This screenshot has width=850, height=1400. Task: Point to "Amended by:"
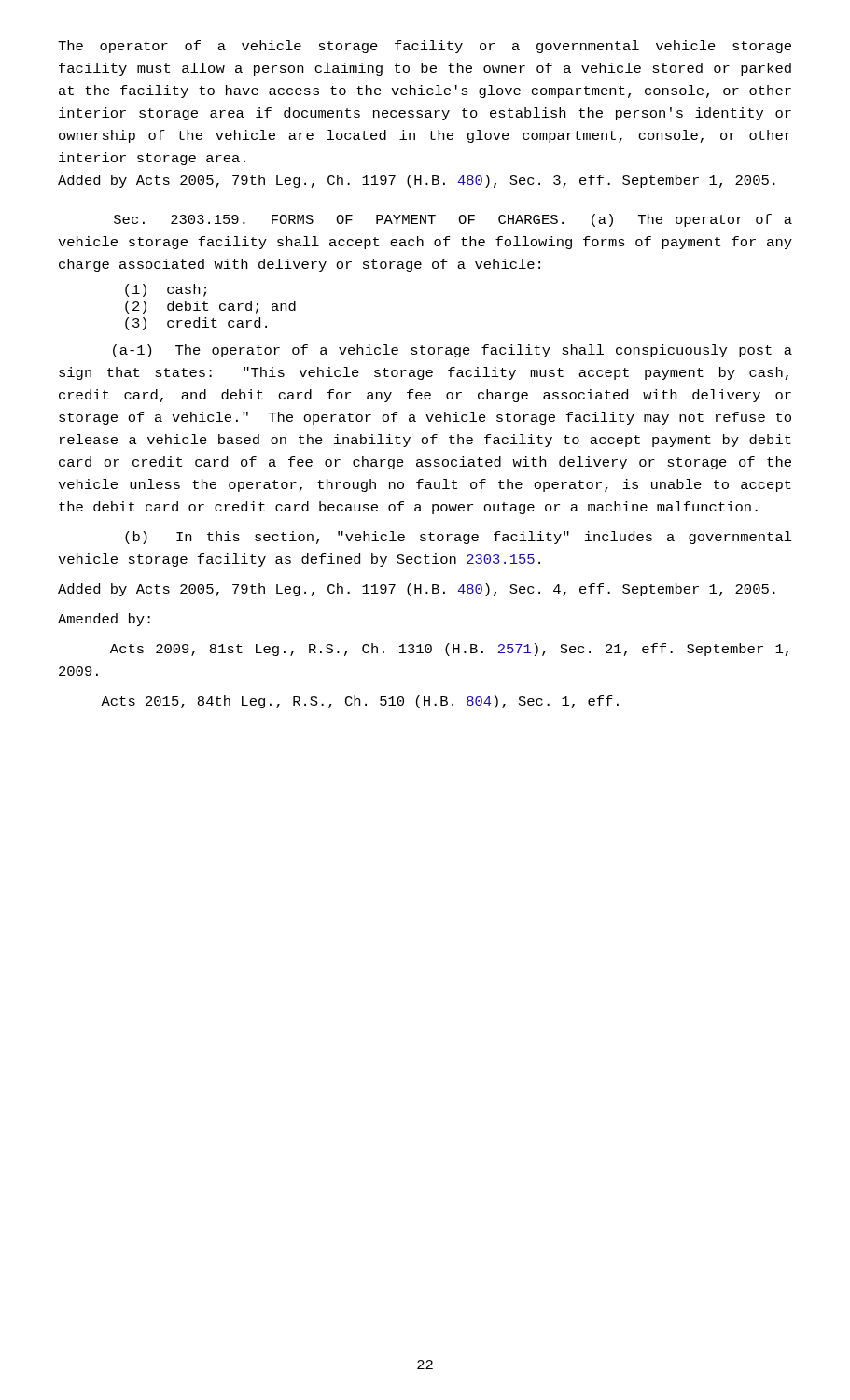[104, 620]
